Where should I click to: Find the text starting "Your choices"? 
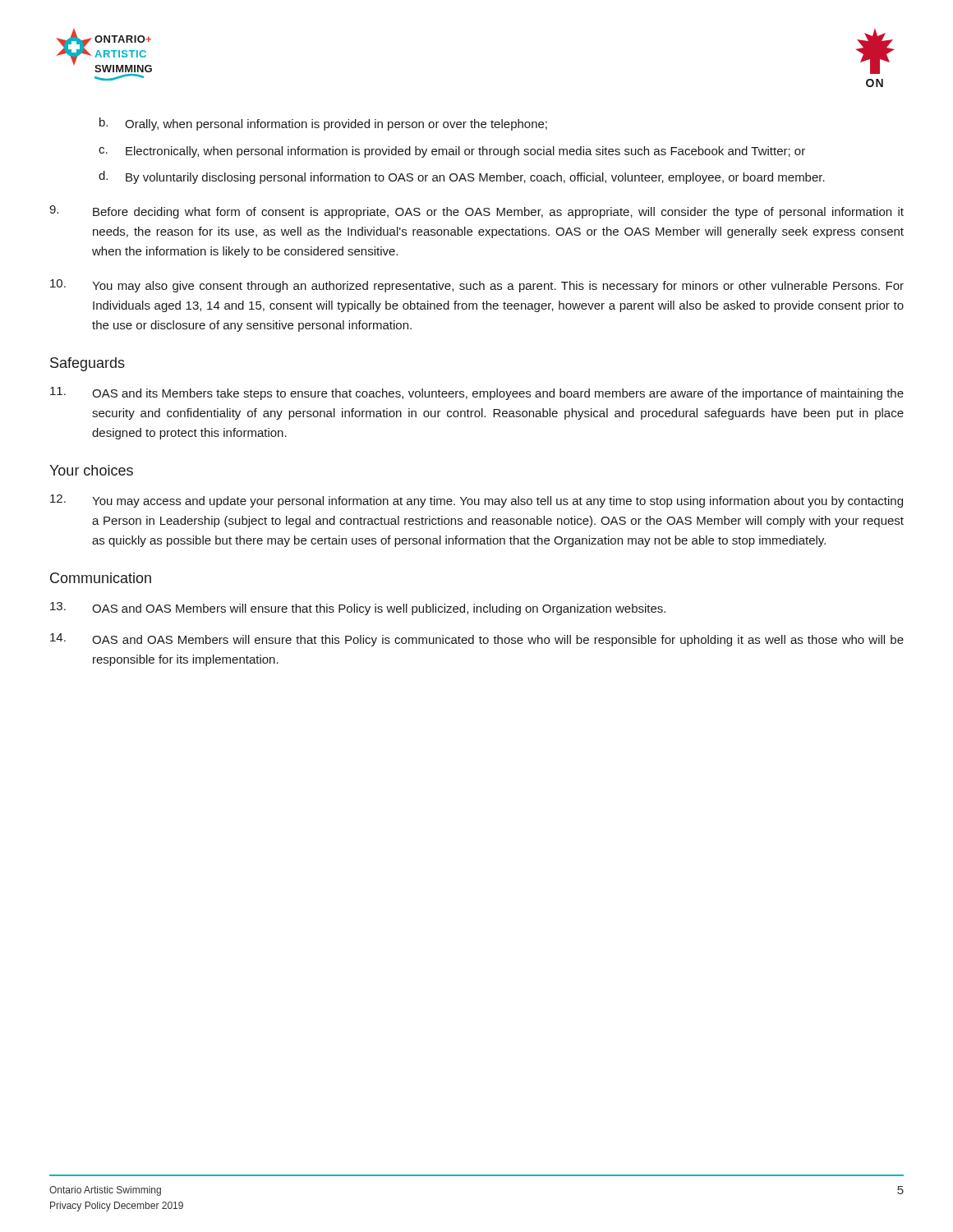click(x=91, y=470)
